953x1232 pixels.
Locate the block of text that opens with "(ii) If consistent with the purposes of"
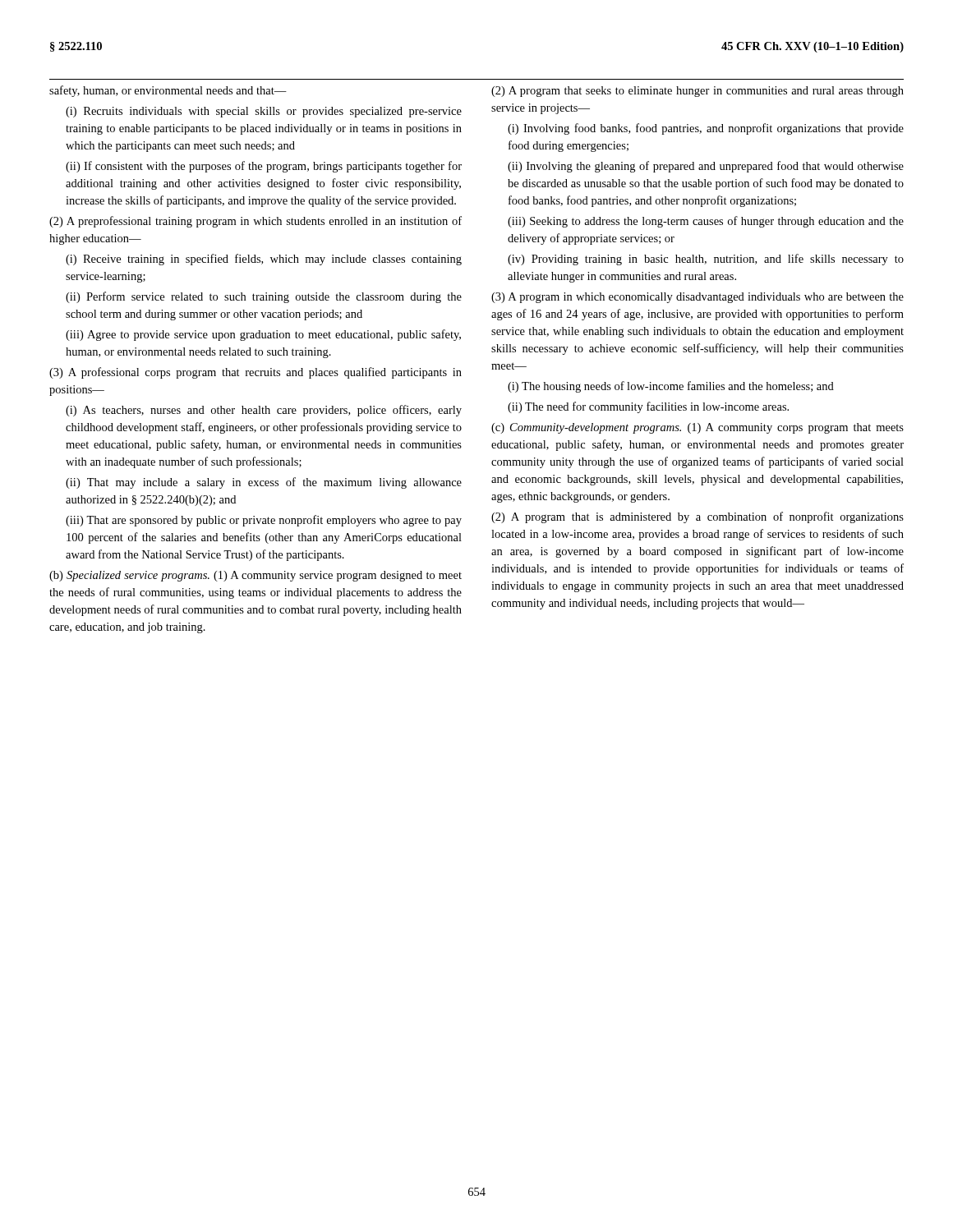tap(264, 183)
